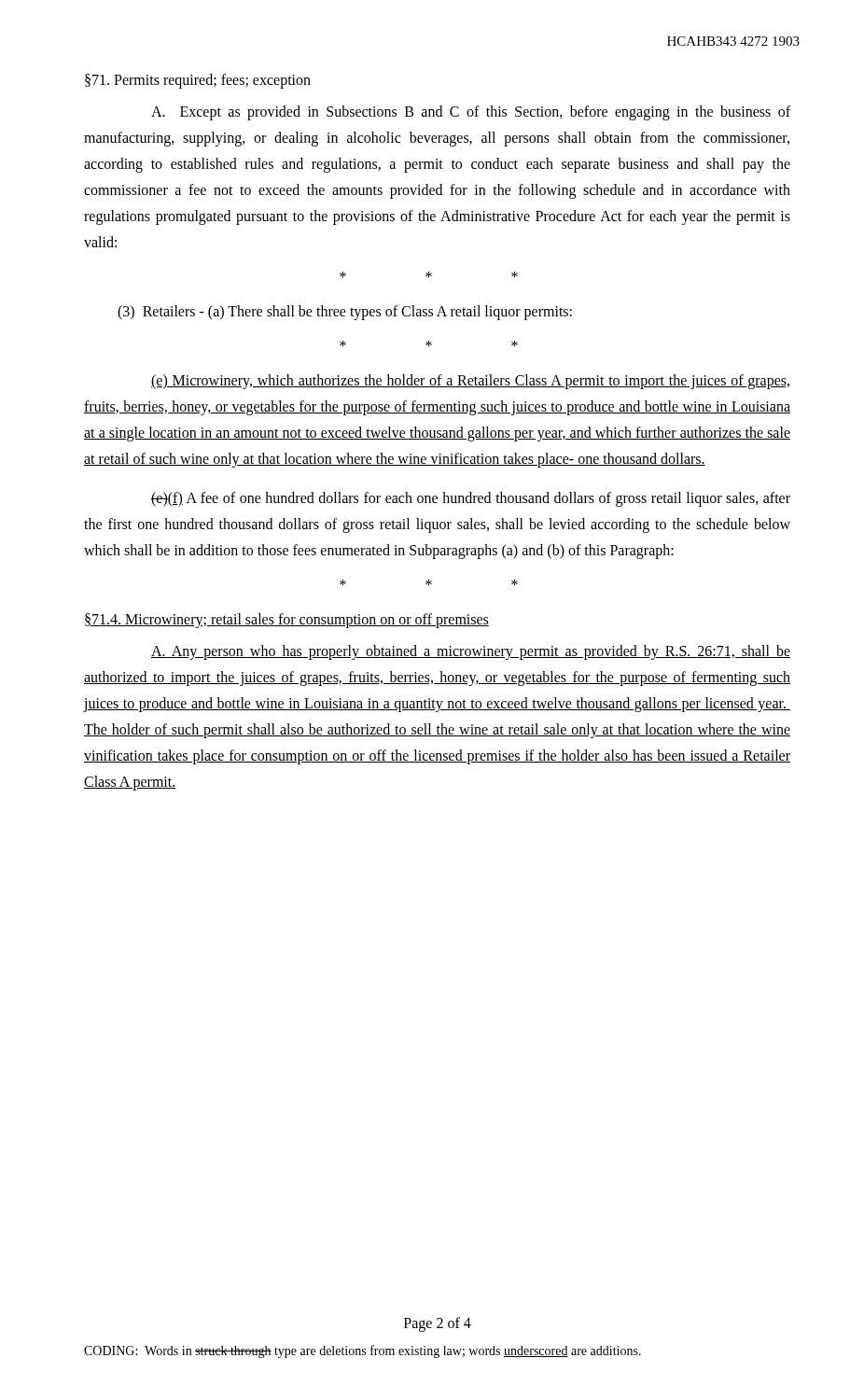Screen dimensions: 1400x850
Task: Locate the text starting "(e) Microwinery, which authorizes the holder of a"
Action: pos(437,420)
